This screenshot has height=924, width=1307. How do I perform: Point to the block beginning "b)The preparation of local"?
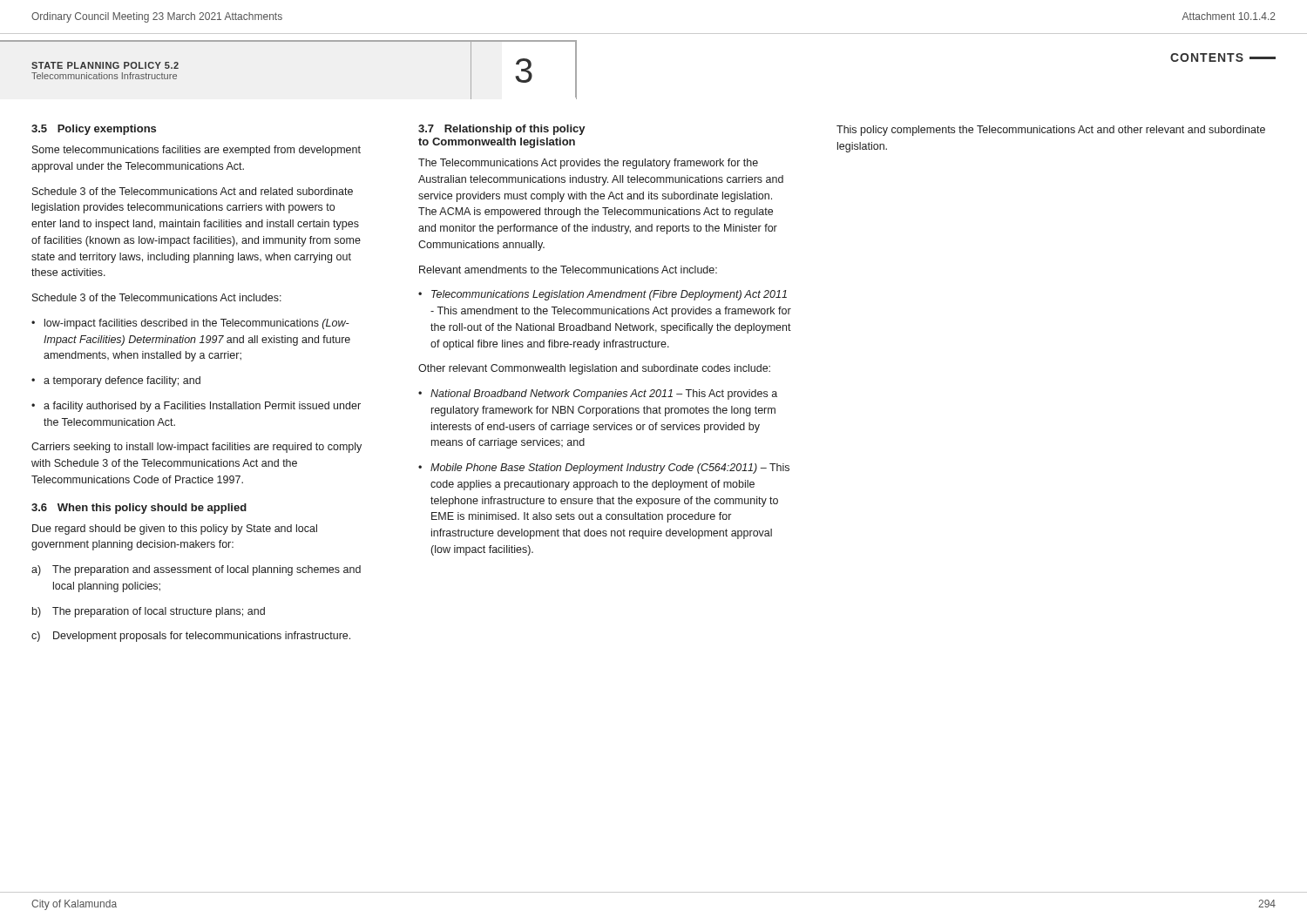click(x=197, y=611)
